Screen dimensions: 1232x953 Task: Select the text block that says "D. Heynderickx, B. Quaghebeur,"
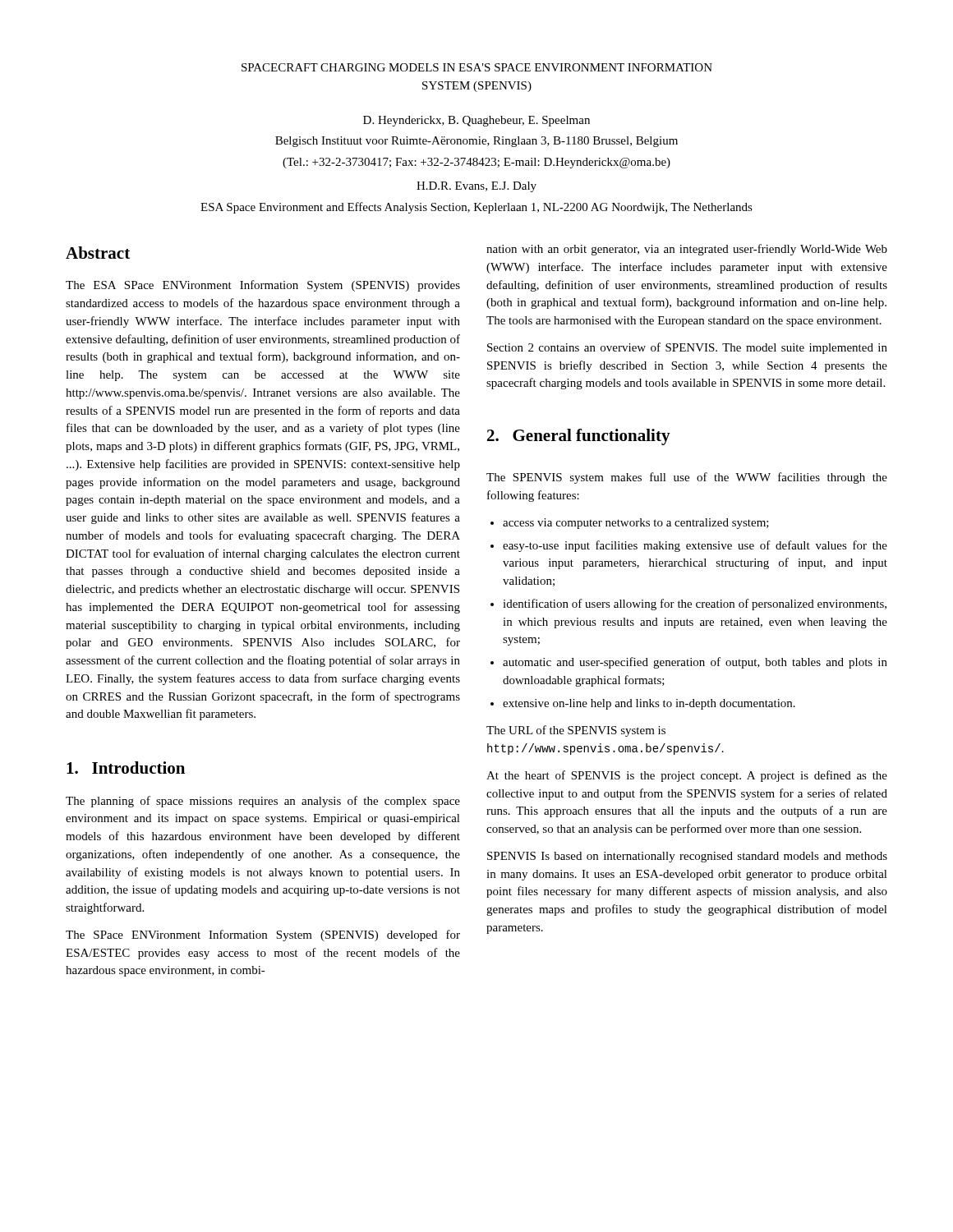coord(476,140)
